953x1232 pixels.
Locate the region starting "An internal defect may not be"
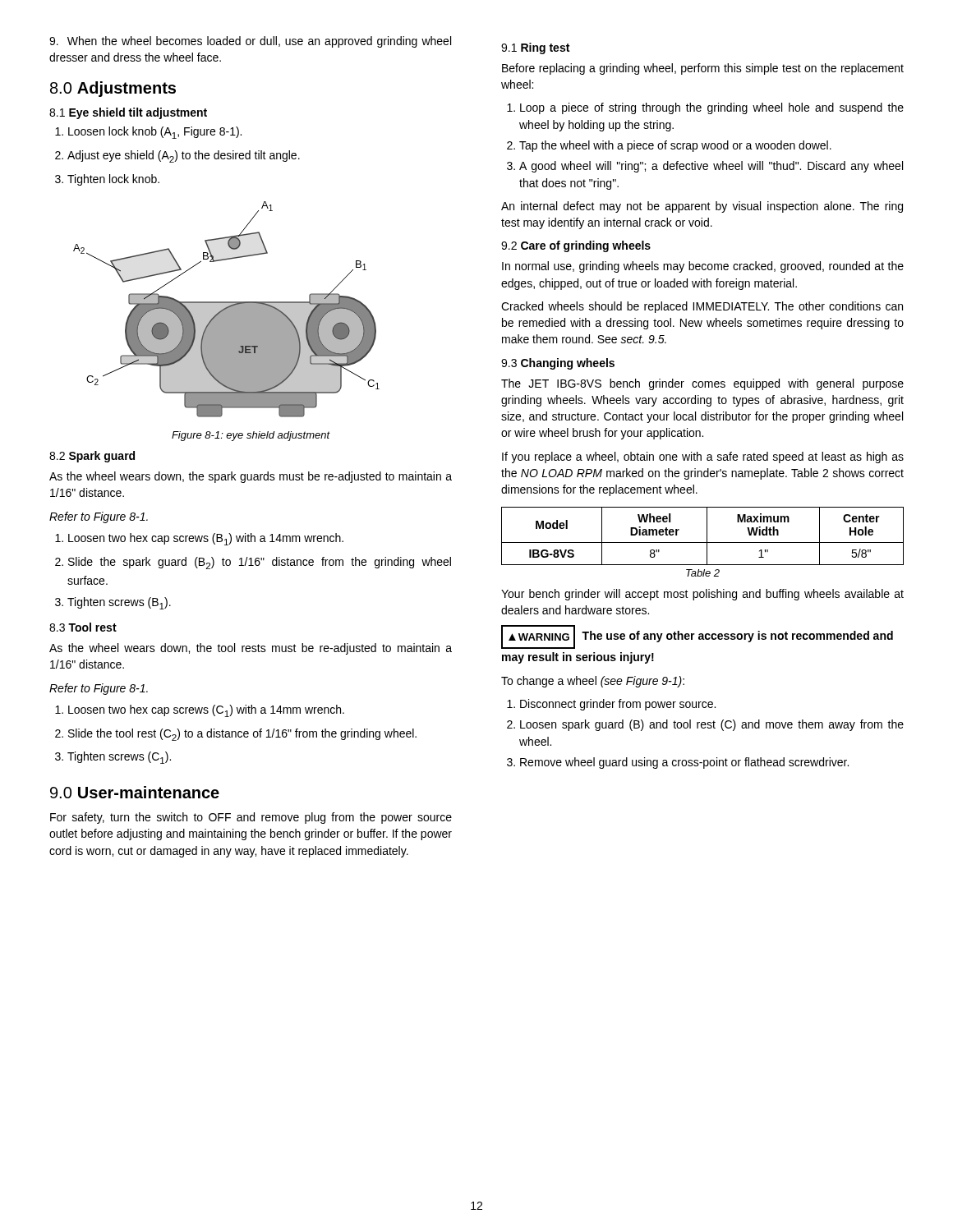click(702, 214)
